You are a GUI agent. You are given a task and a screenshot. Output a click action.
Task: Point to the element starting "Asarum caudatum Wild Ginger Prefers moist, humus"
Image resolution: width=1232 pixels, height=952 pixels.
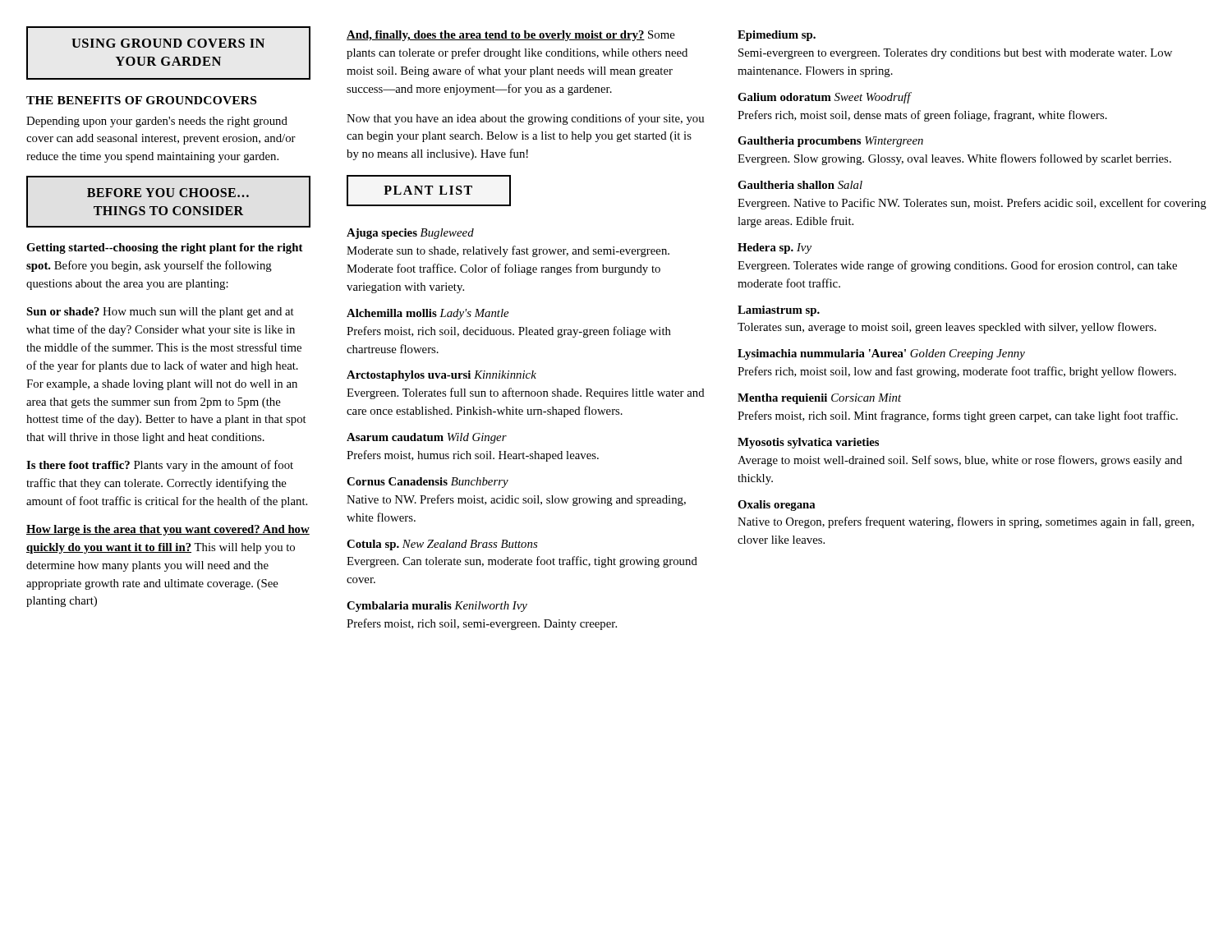(x=473, y=446)
